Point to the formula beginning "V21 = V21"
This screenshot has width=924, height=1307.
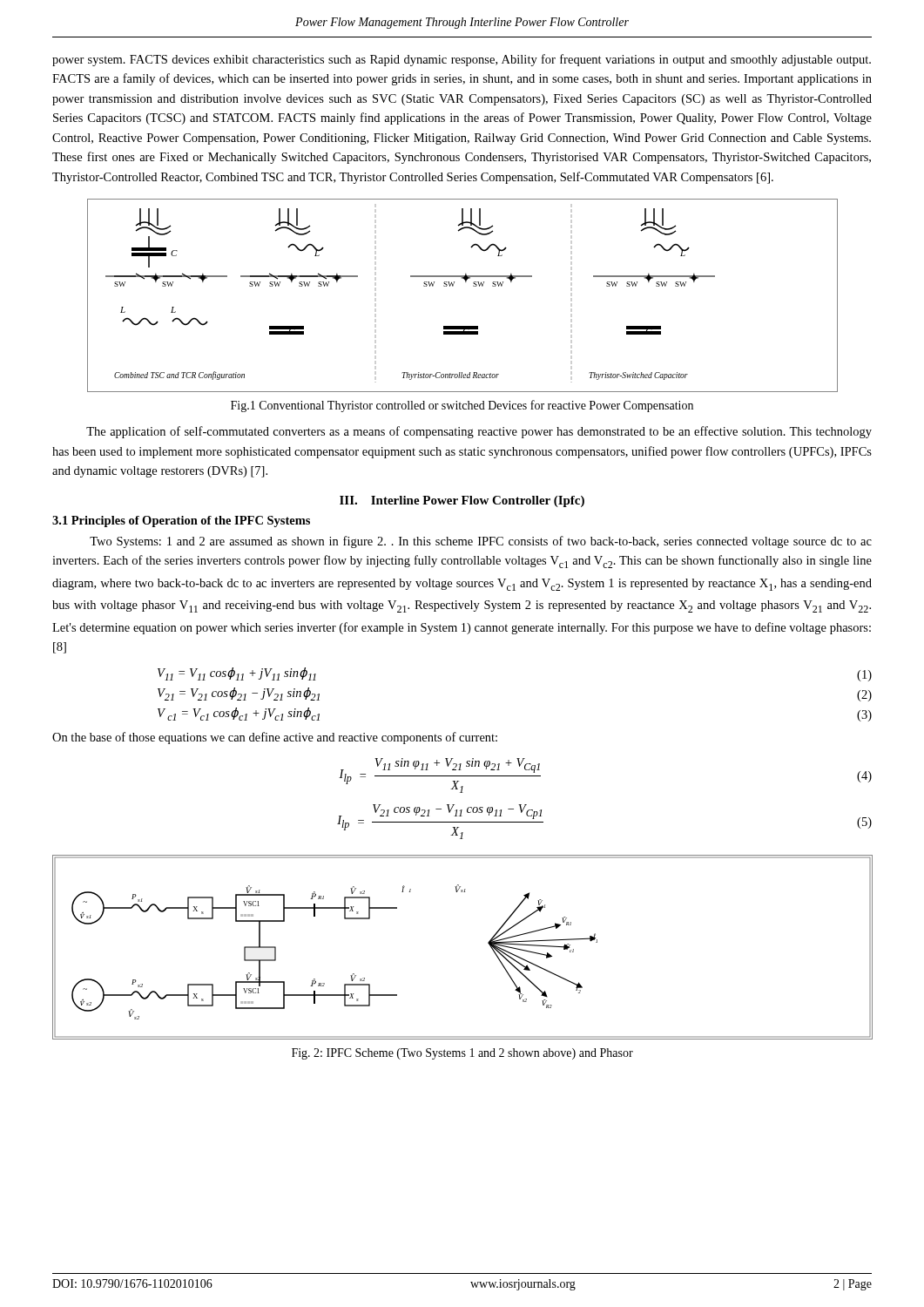(x=236, y=694)
